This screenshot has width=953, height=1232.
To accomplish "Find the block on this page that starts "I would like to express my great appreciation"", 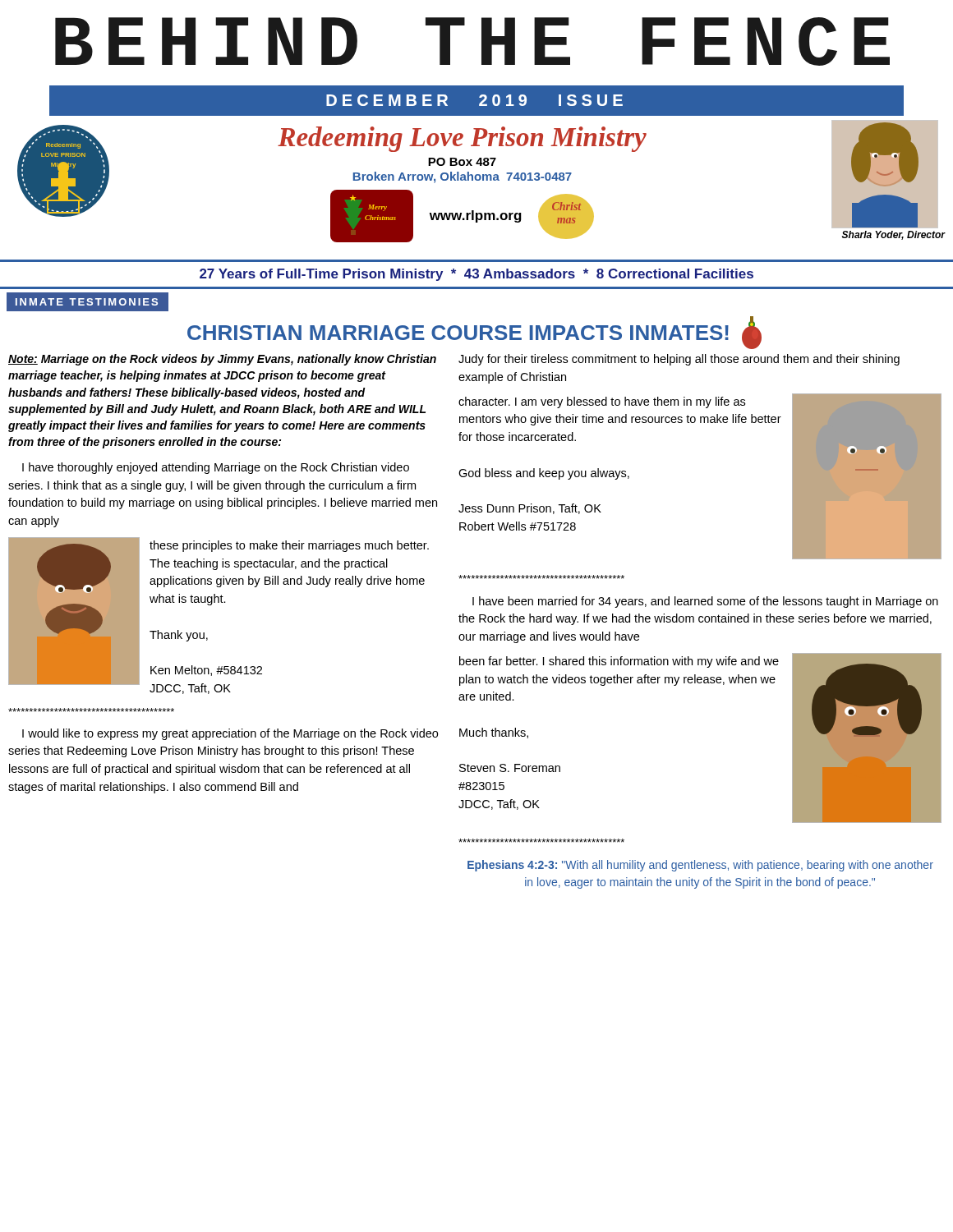I will pyautogui.click(x=223, y=760).
